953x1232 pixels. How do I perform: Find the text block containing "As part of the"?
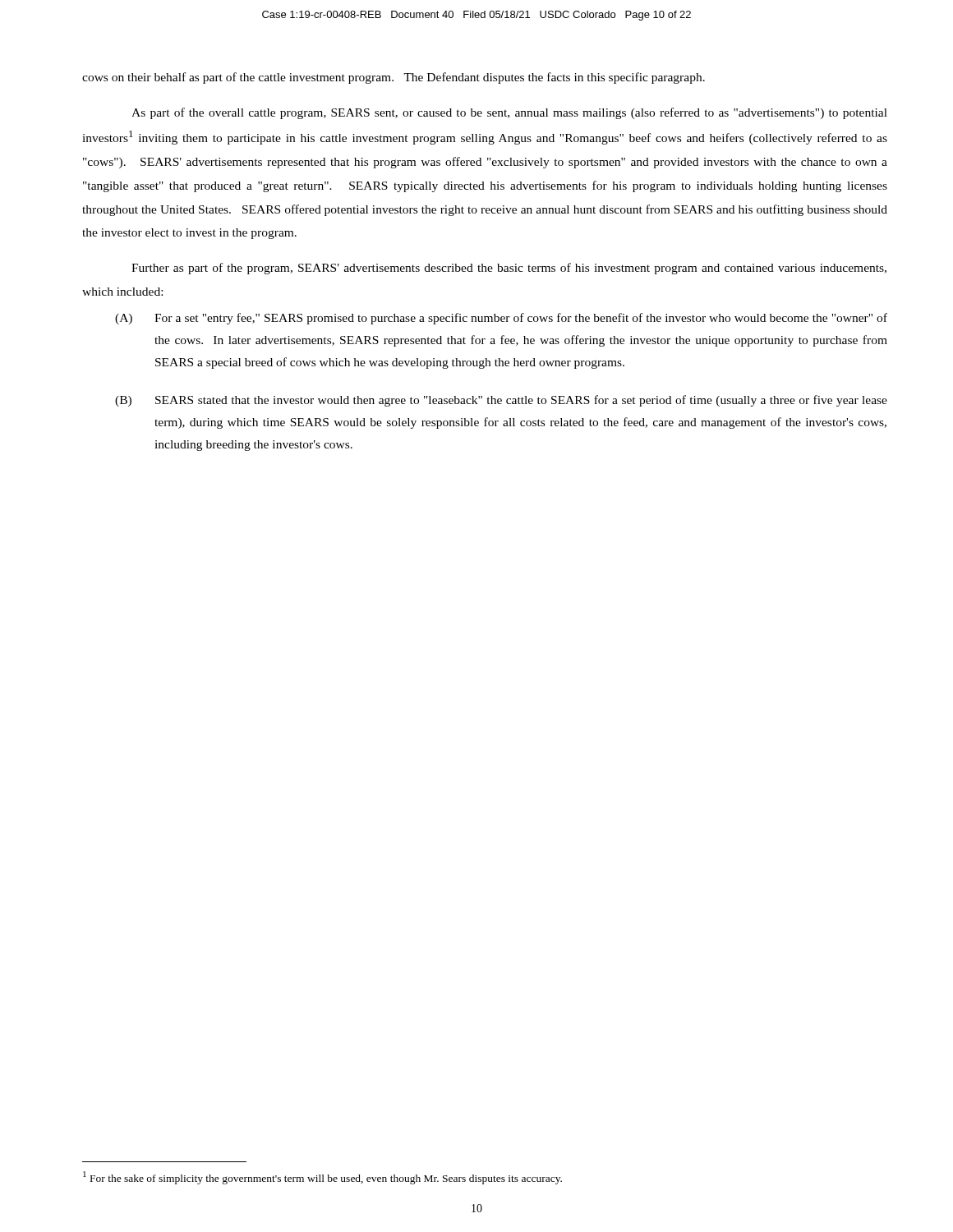point(485,172)
